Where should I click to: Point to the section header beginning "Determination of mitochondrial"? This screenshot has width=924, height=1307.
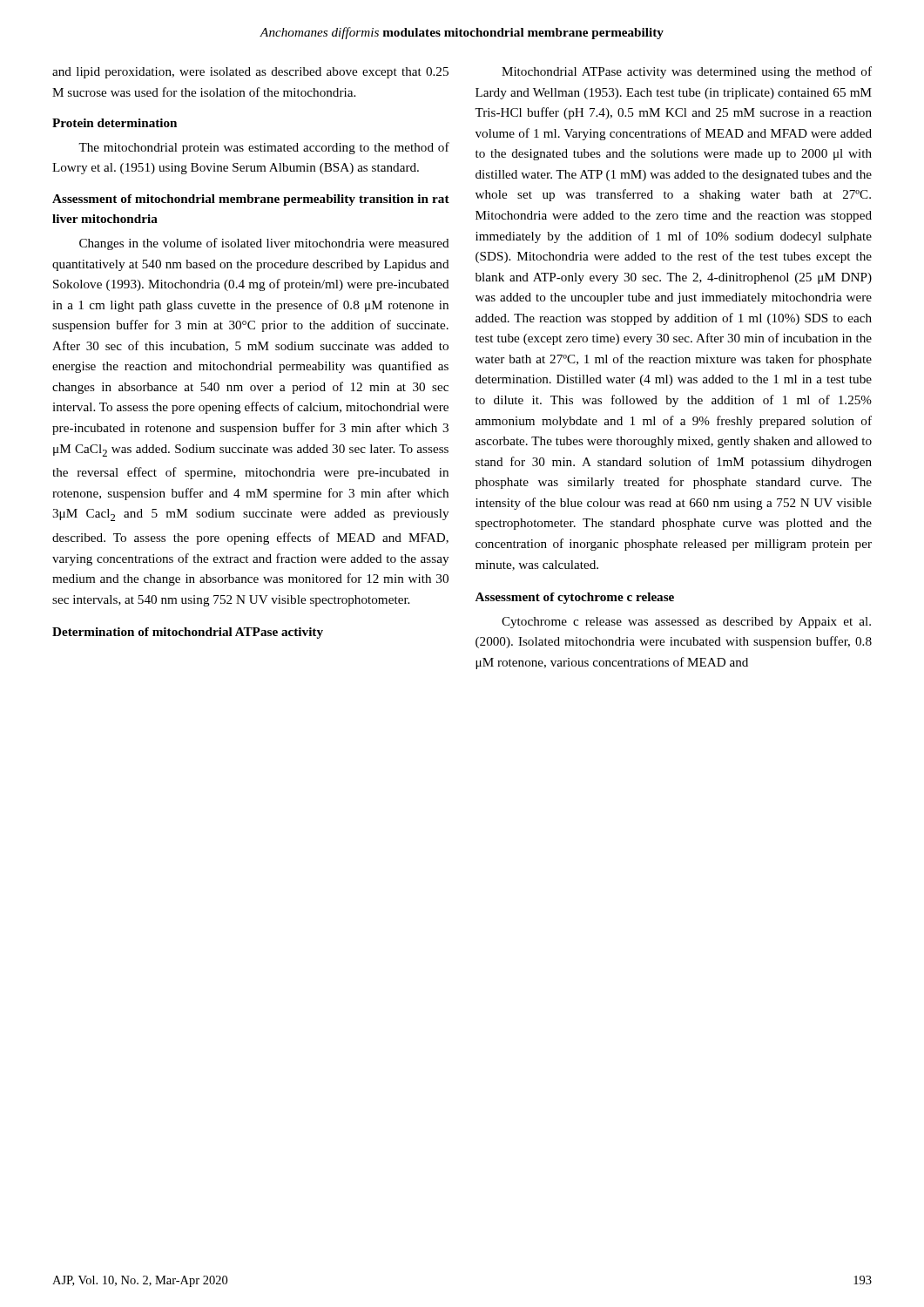pyautogui.click(x=188, y=632)
